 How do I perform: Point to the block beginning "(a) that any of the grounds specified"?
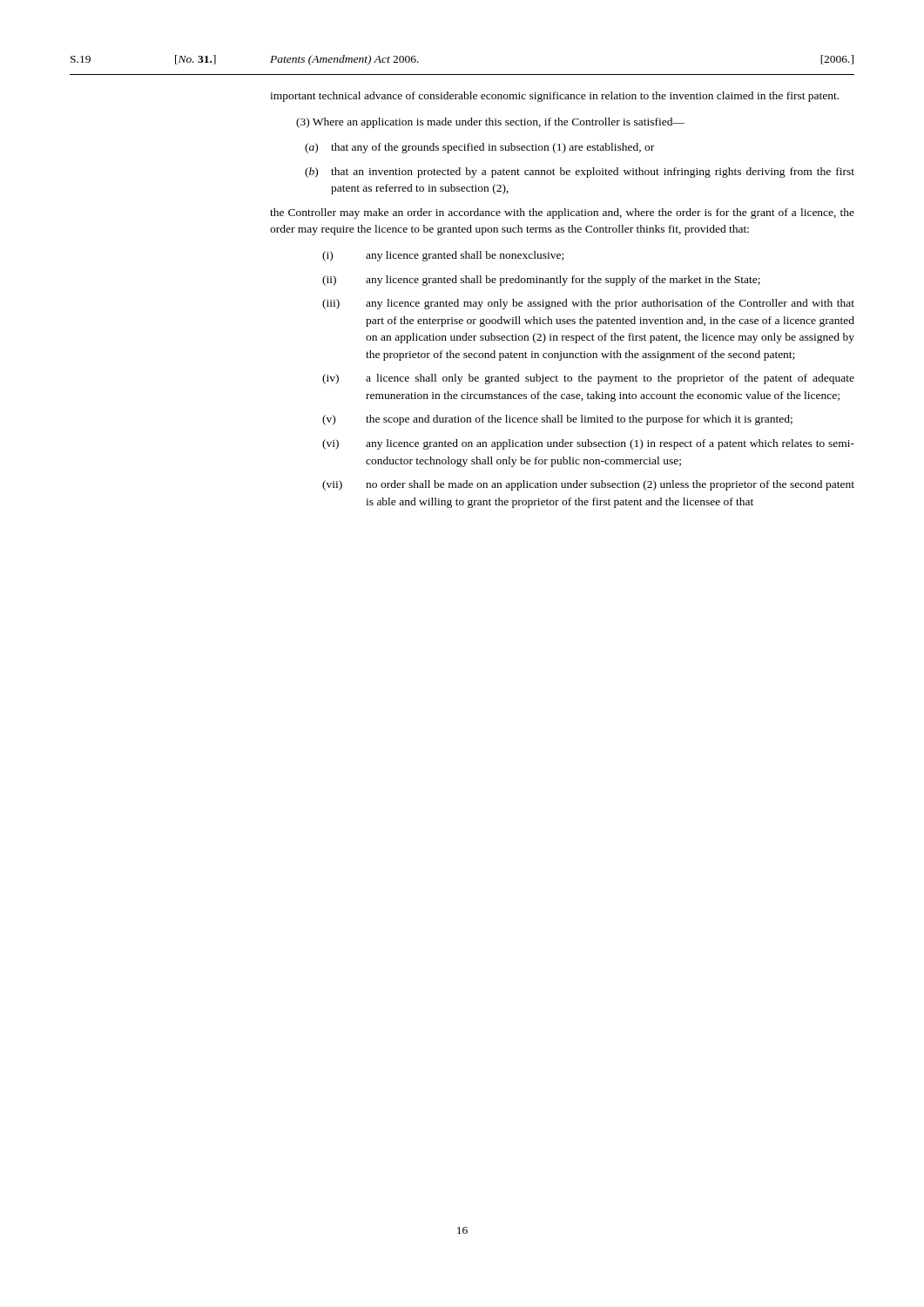pyautogui.click(x=580, y=147)
